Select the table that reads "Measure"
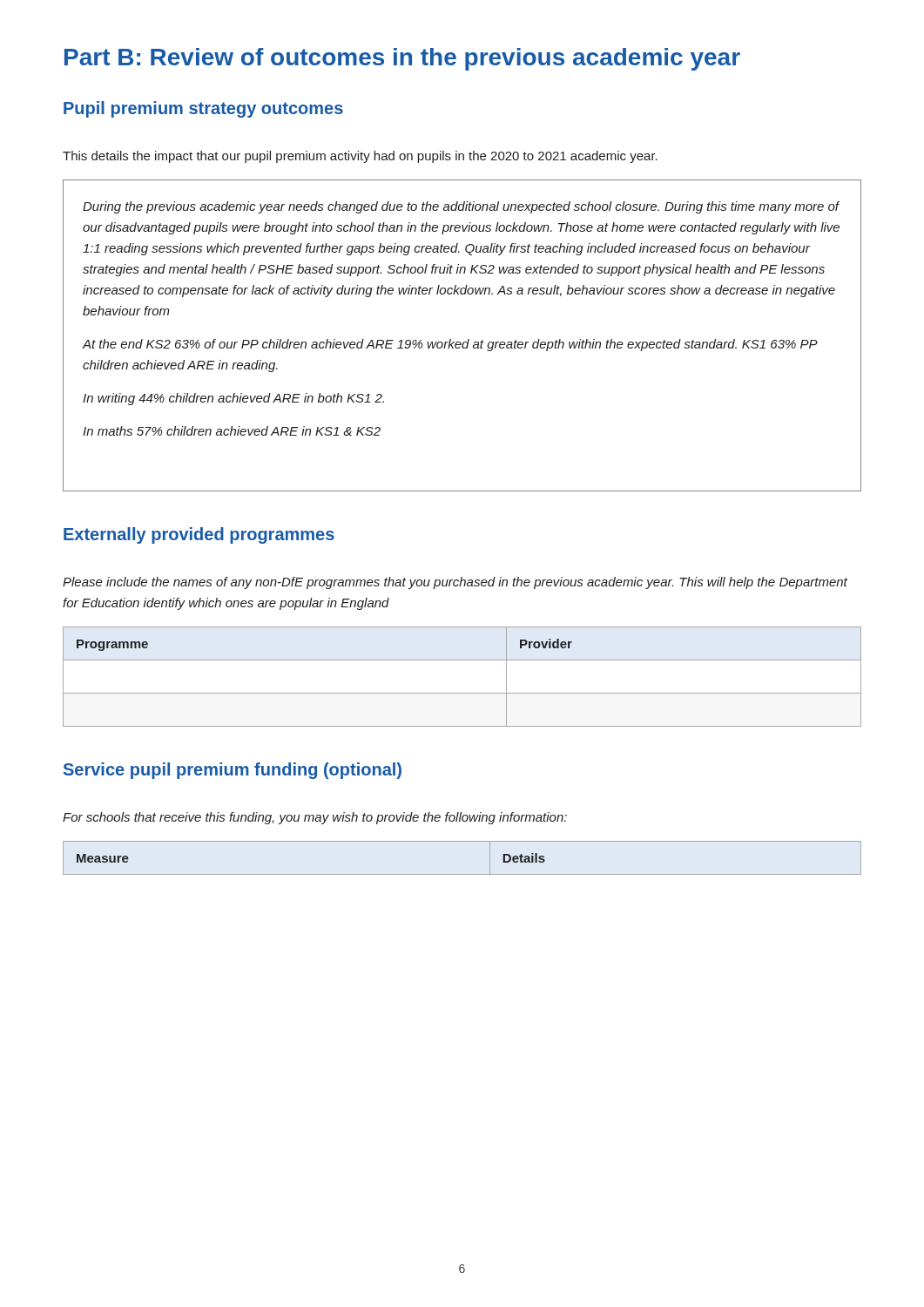Screen dimensions: 1307x924 (462, 858)
